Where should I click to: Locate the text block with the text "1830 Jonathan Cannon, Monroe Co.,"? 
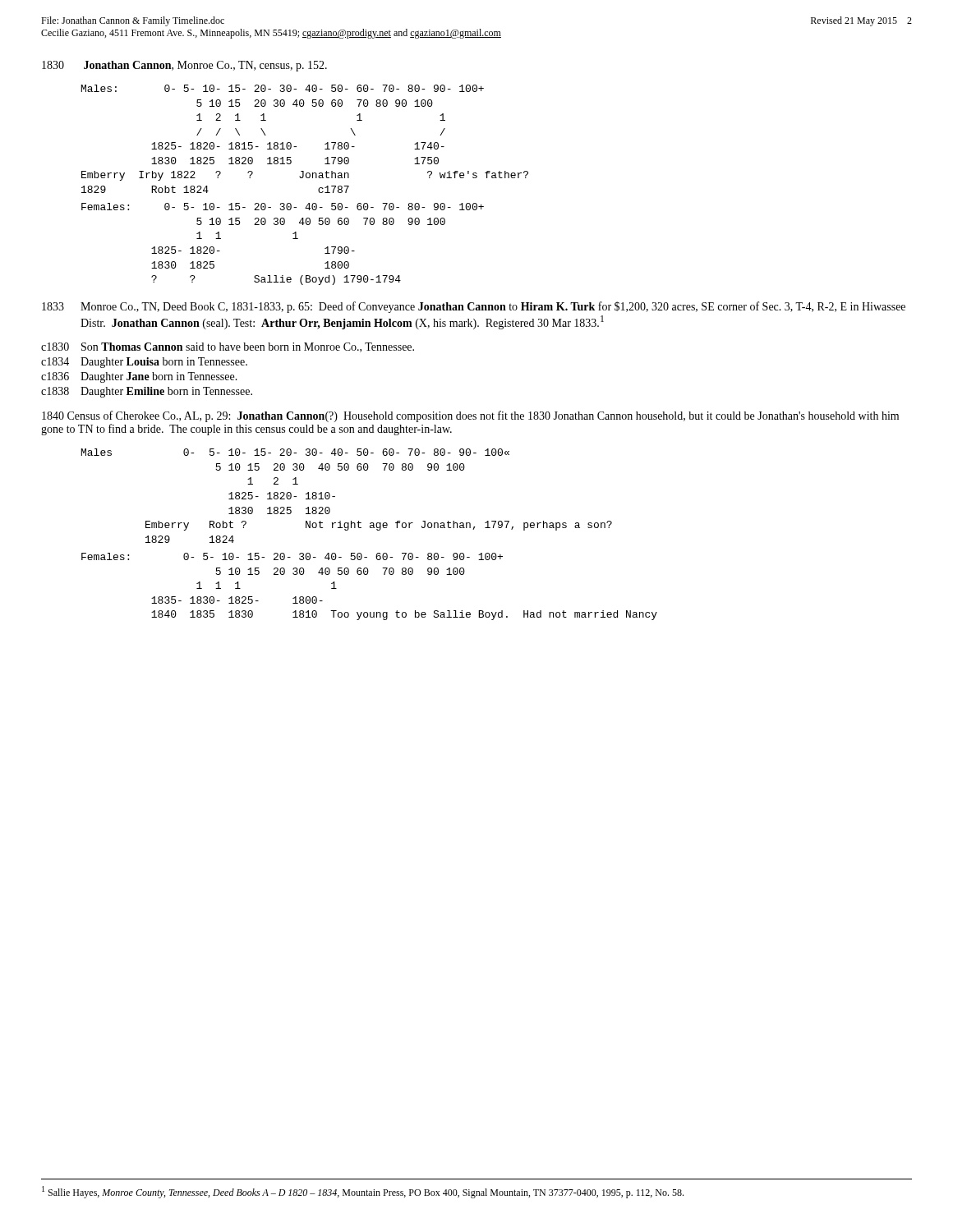click(184, 66)
